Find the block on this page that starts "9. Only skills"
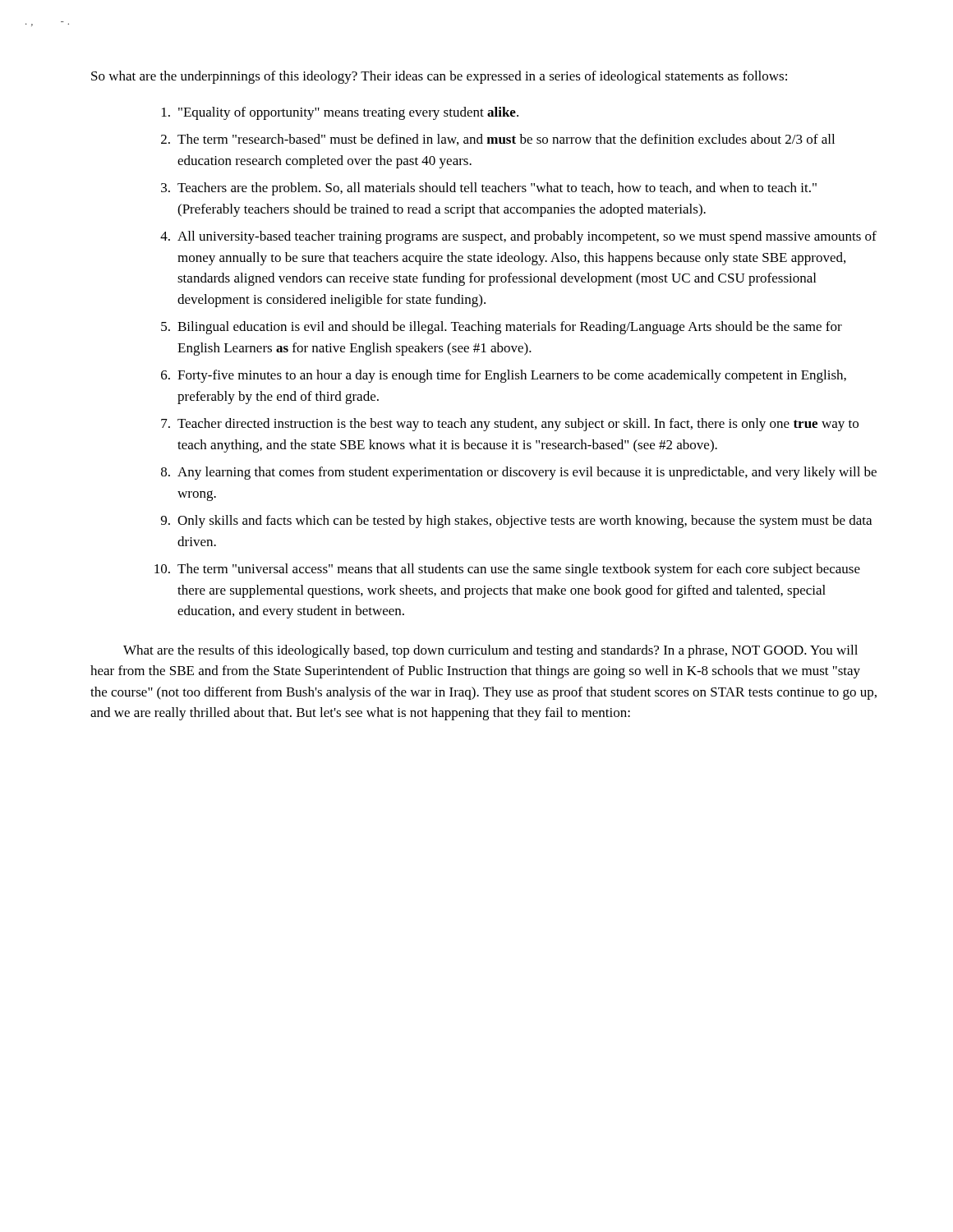This screenshot has height=1232, width=953. 509,531
